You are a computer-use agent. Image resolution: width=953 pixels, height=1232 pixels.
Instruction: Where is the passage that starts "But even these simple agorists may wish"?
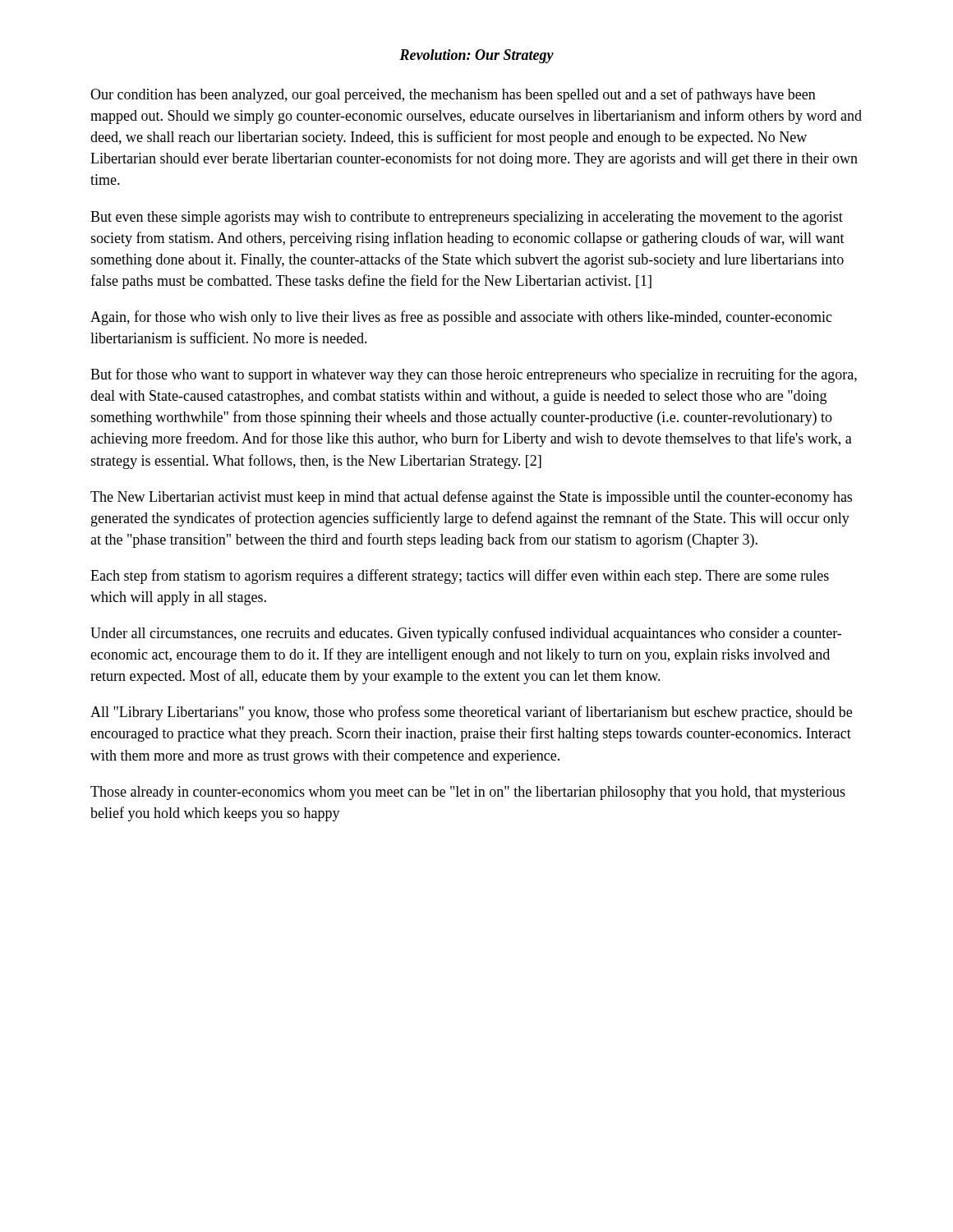point(467,249)
